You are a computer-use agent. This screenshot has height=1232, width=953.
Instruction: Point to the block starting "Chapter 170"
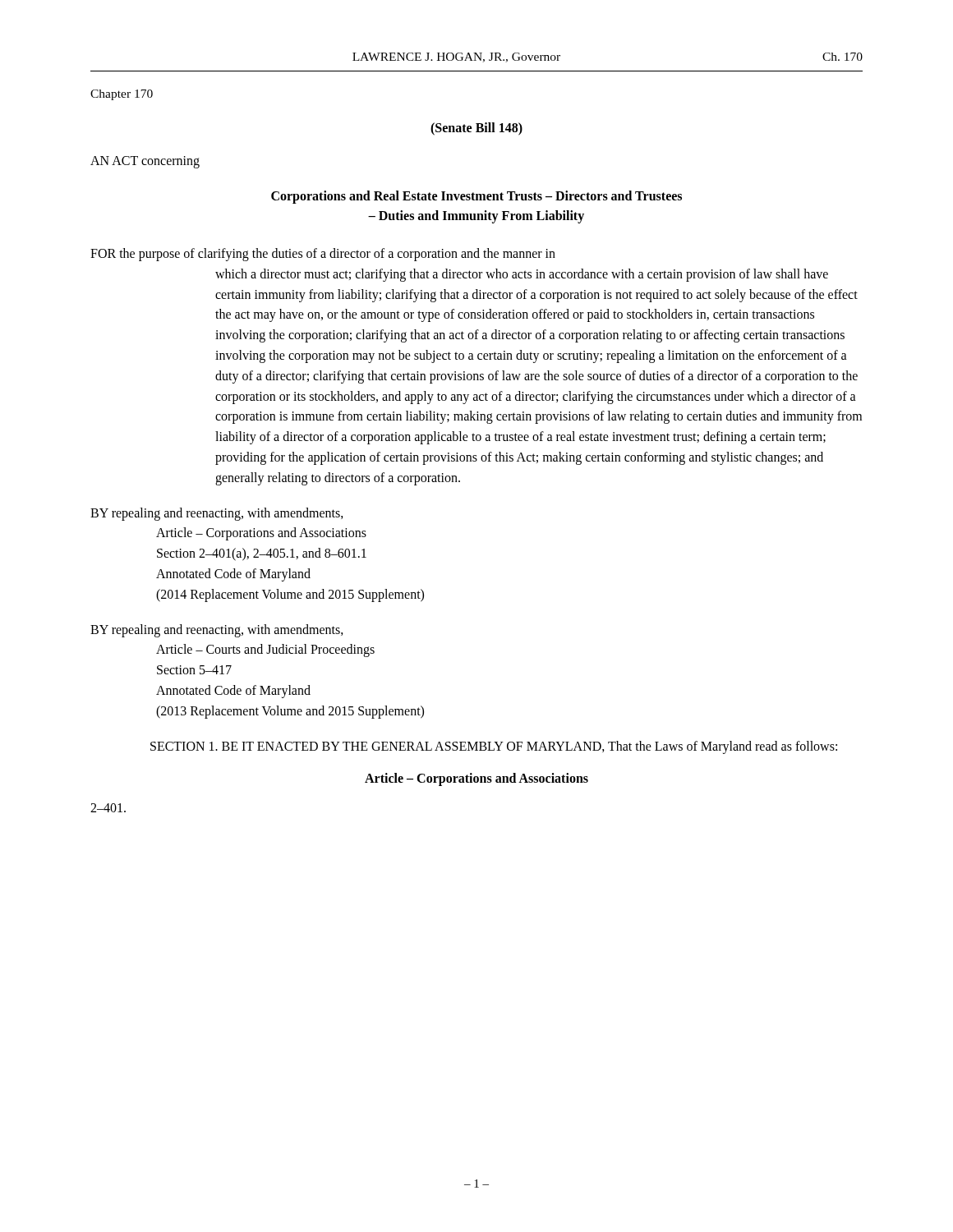pyautogui.click(x=122, y=93)
